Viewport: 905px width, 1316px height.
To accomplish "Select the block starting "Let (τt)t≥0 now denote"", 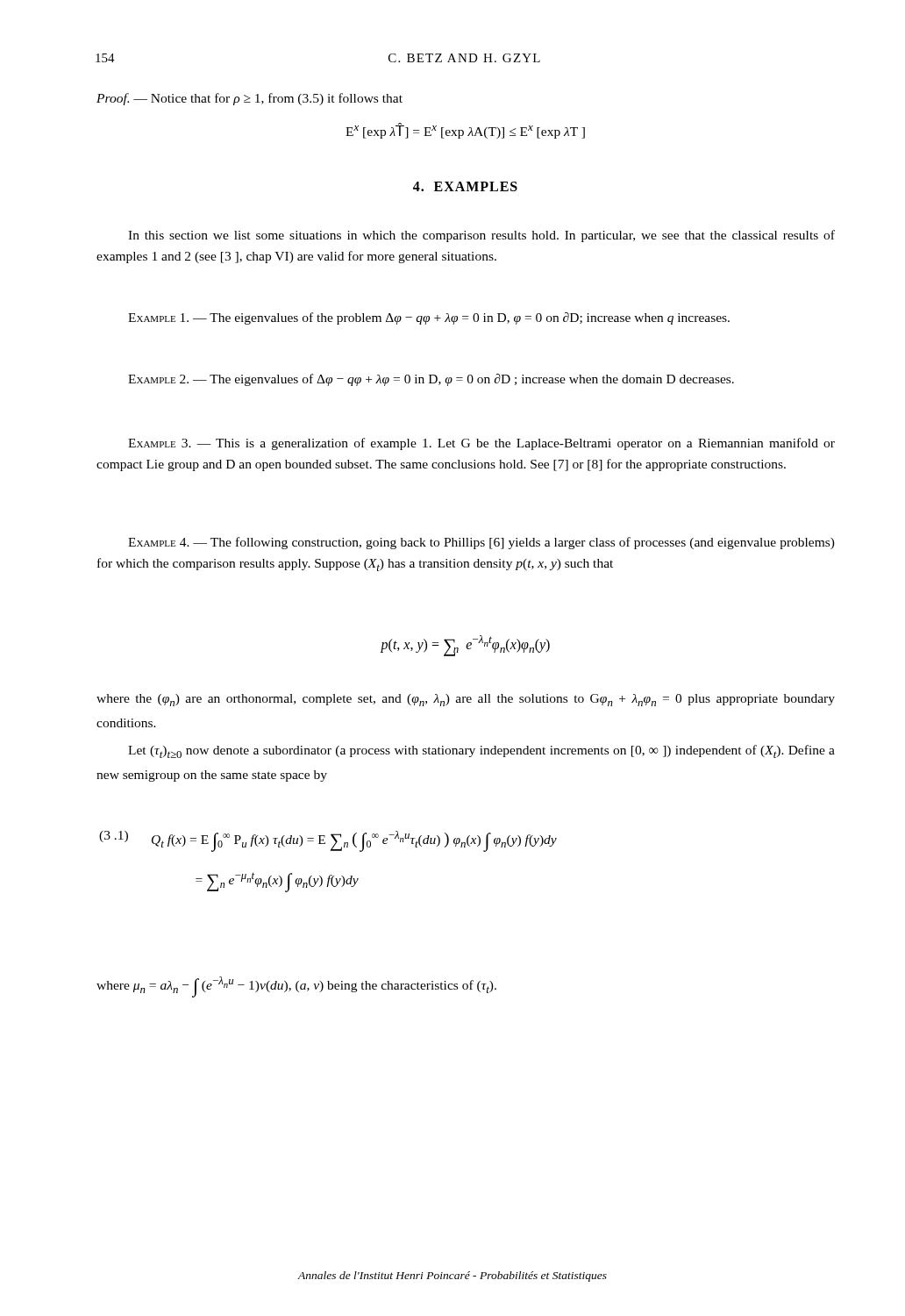I will (466, 762).
